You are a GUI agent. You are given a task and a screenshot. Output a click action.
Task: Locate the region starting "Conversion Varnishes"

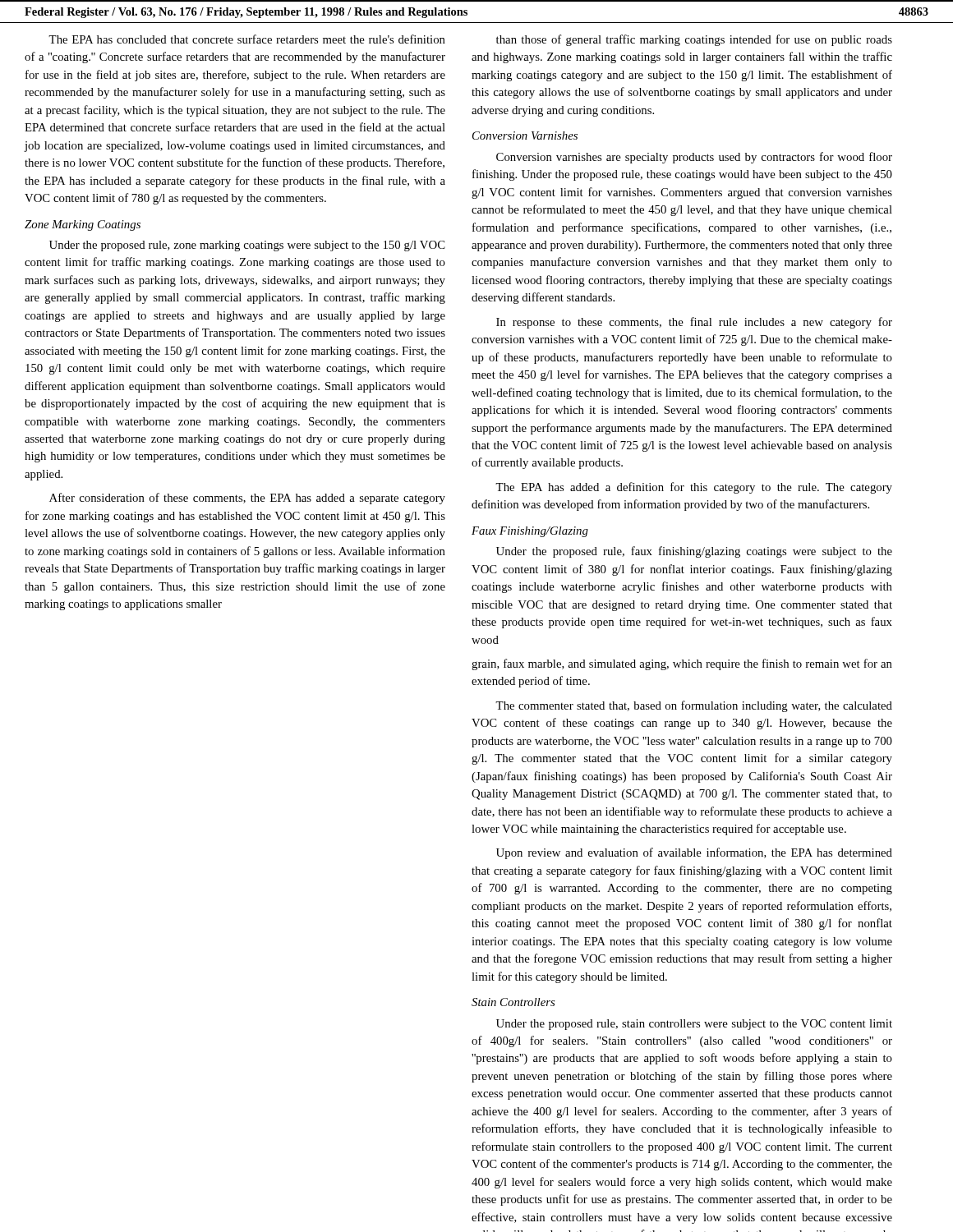click(525, 136)
